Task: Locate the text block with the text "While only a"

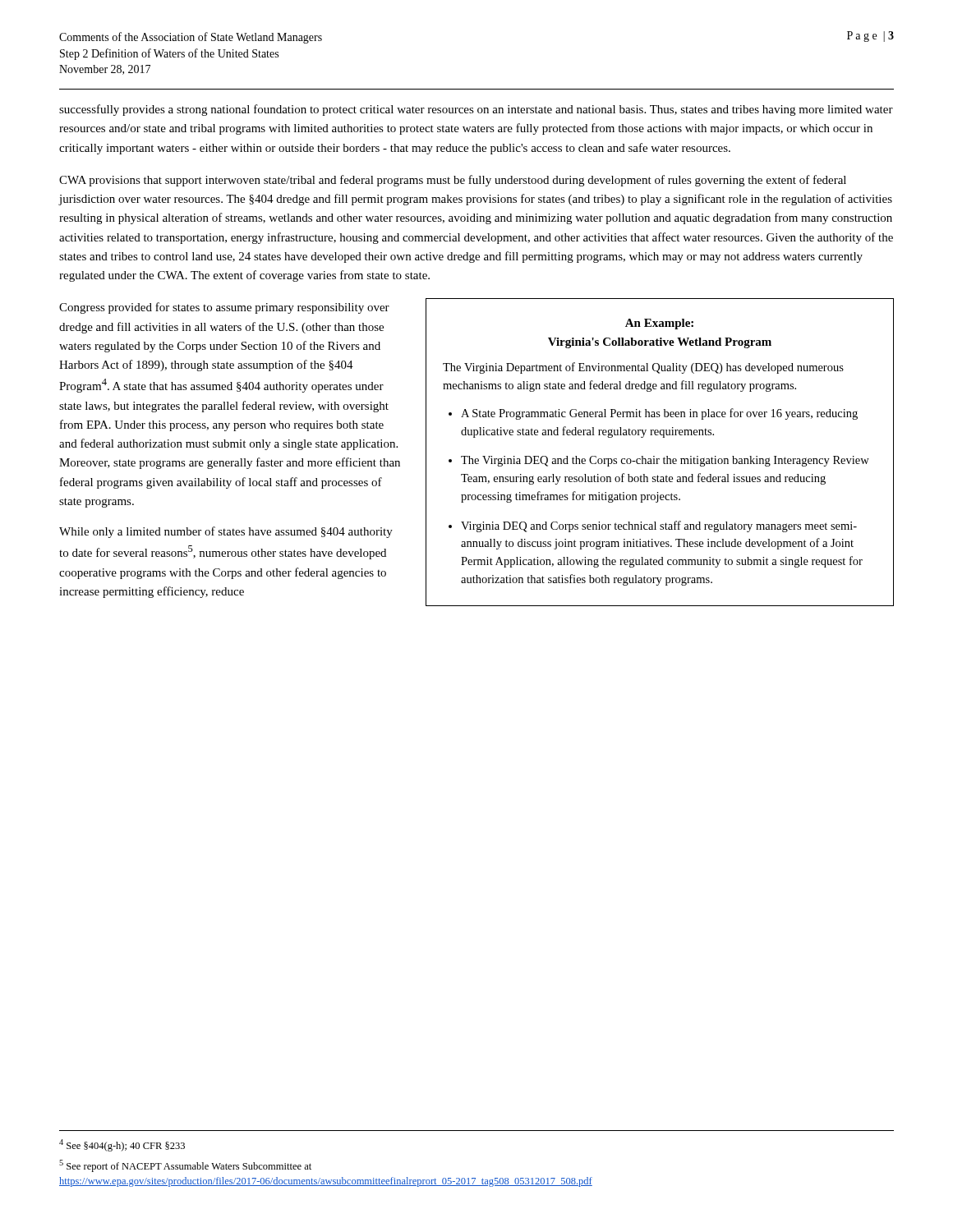Action: tap(226, 561)
